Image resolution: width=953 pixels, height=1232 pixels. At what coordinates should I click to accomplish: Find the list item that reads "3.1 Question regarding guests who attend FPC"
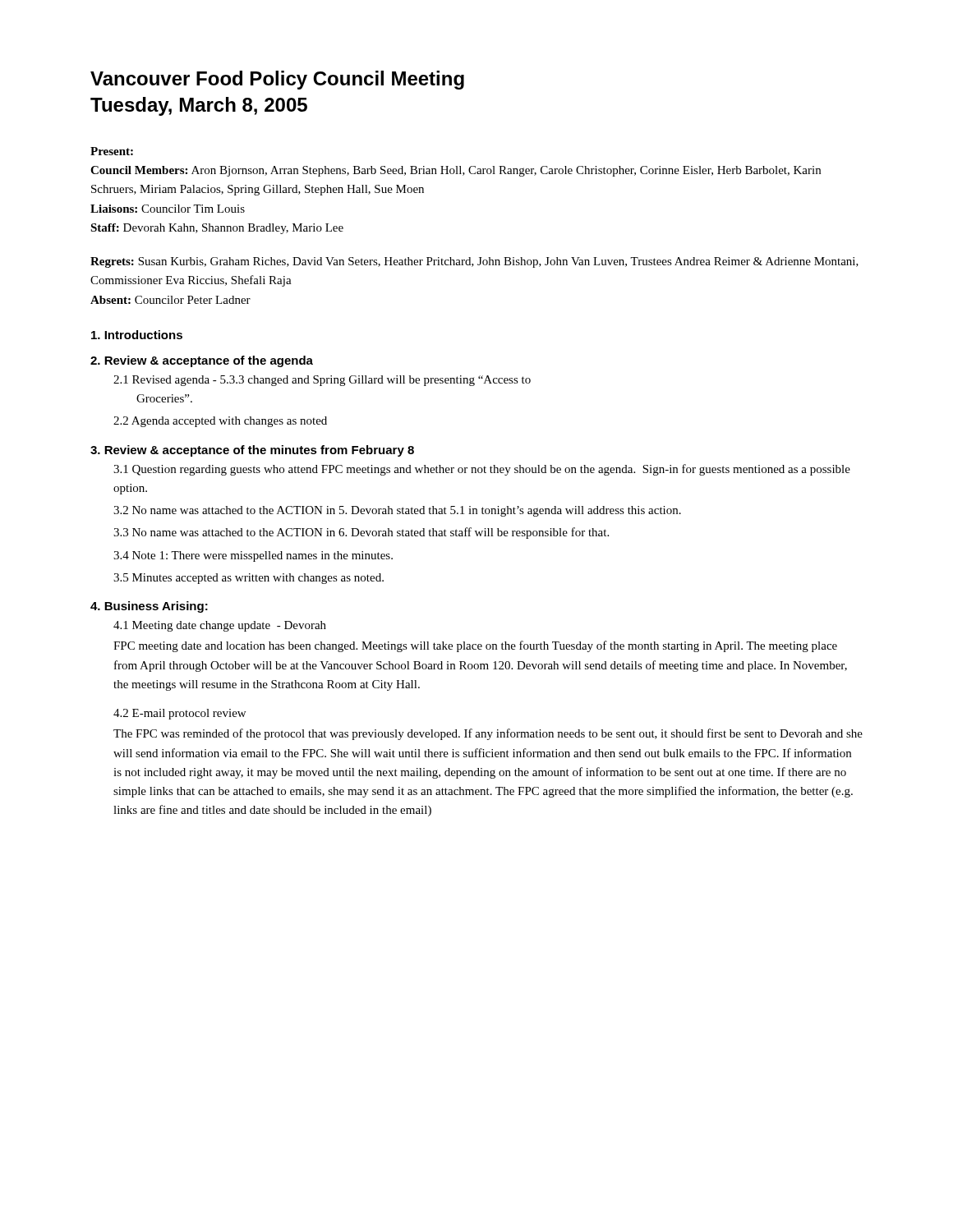(482, 478)
